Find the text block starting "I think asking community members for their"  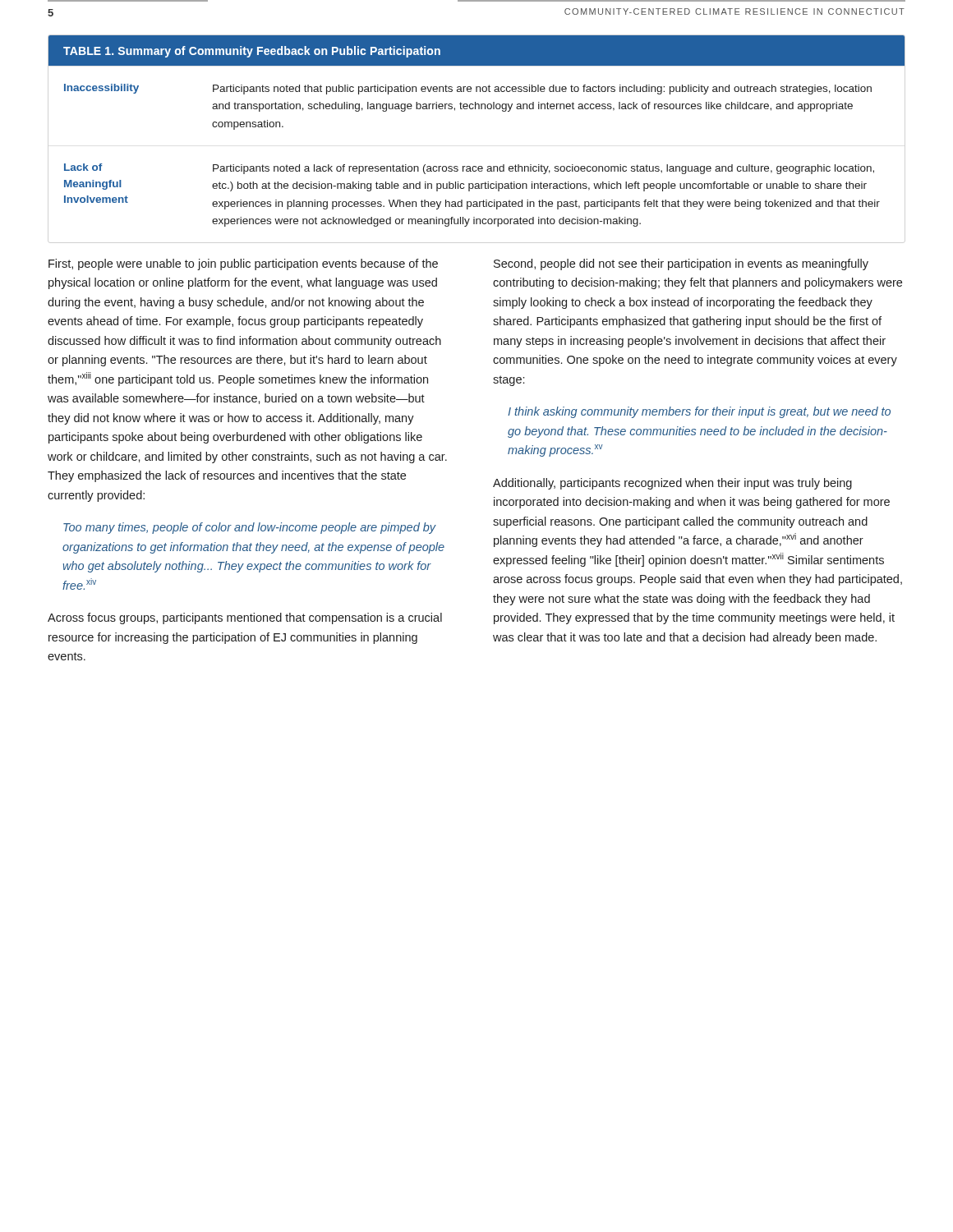(699, 431)
